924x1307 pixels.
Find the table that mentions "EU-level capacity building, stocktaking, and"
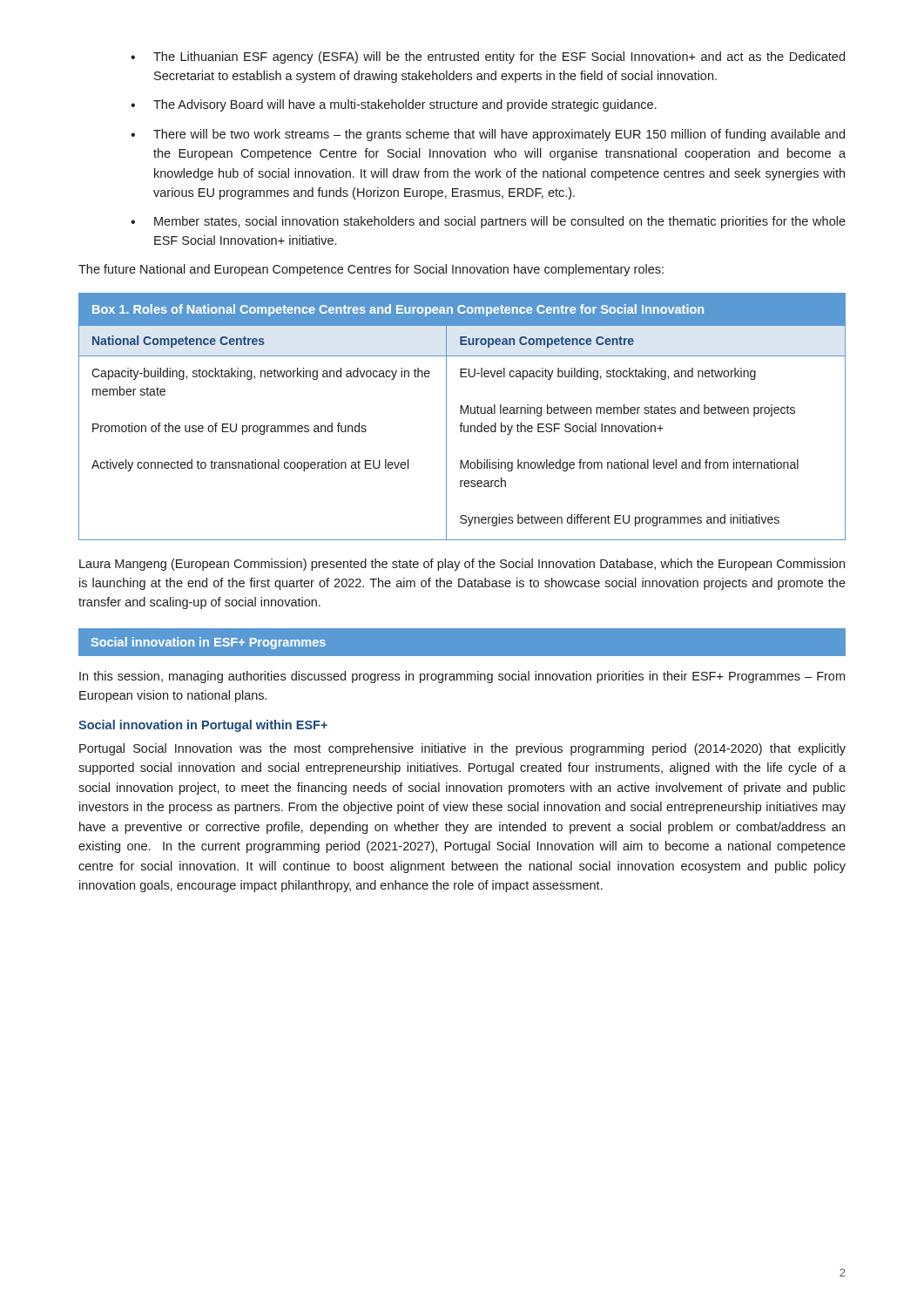click(x=462, y=416)
